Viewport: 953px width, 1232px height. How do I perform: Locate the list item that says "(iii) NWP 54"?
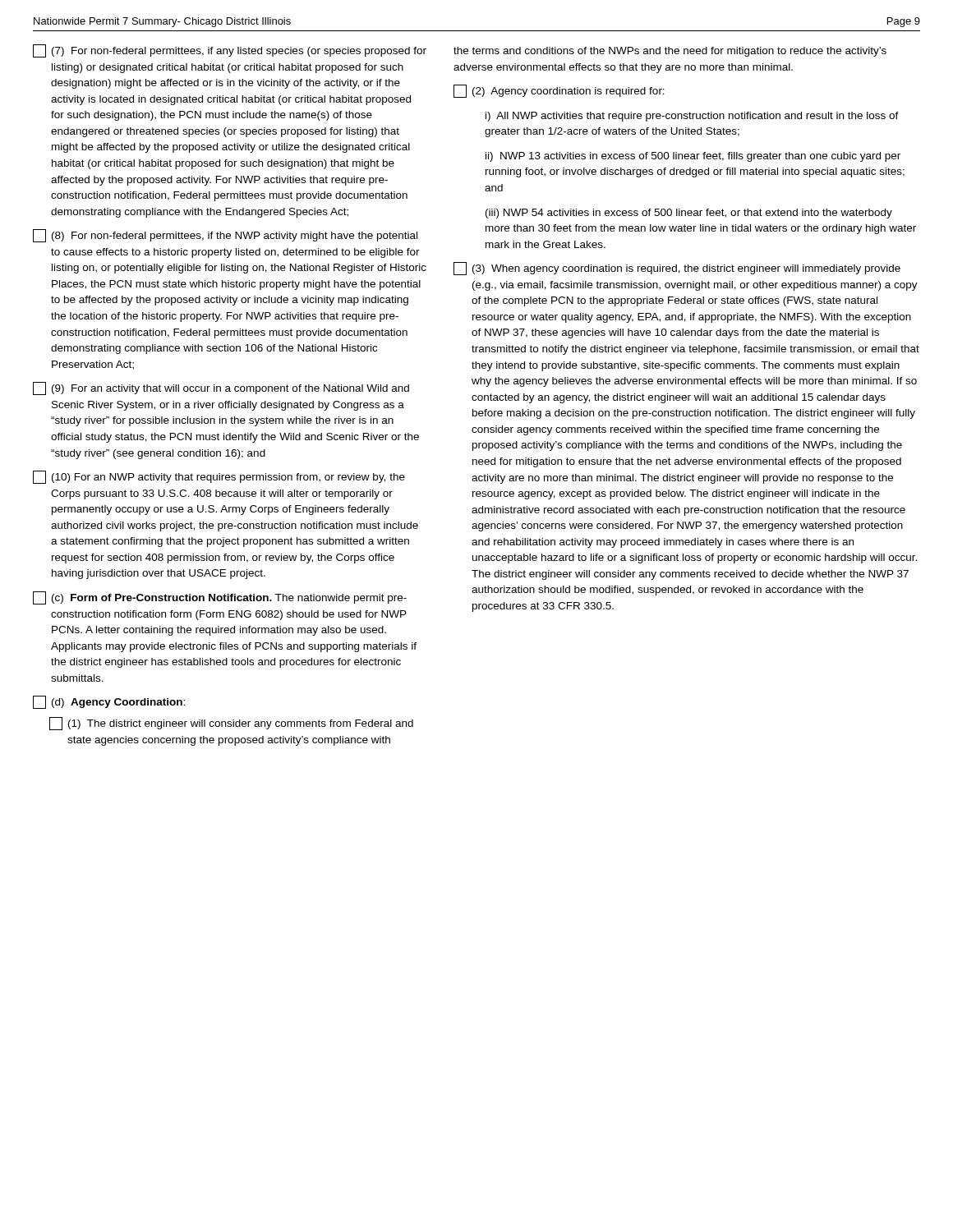point(700,228)
